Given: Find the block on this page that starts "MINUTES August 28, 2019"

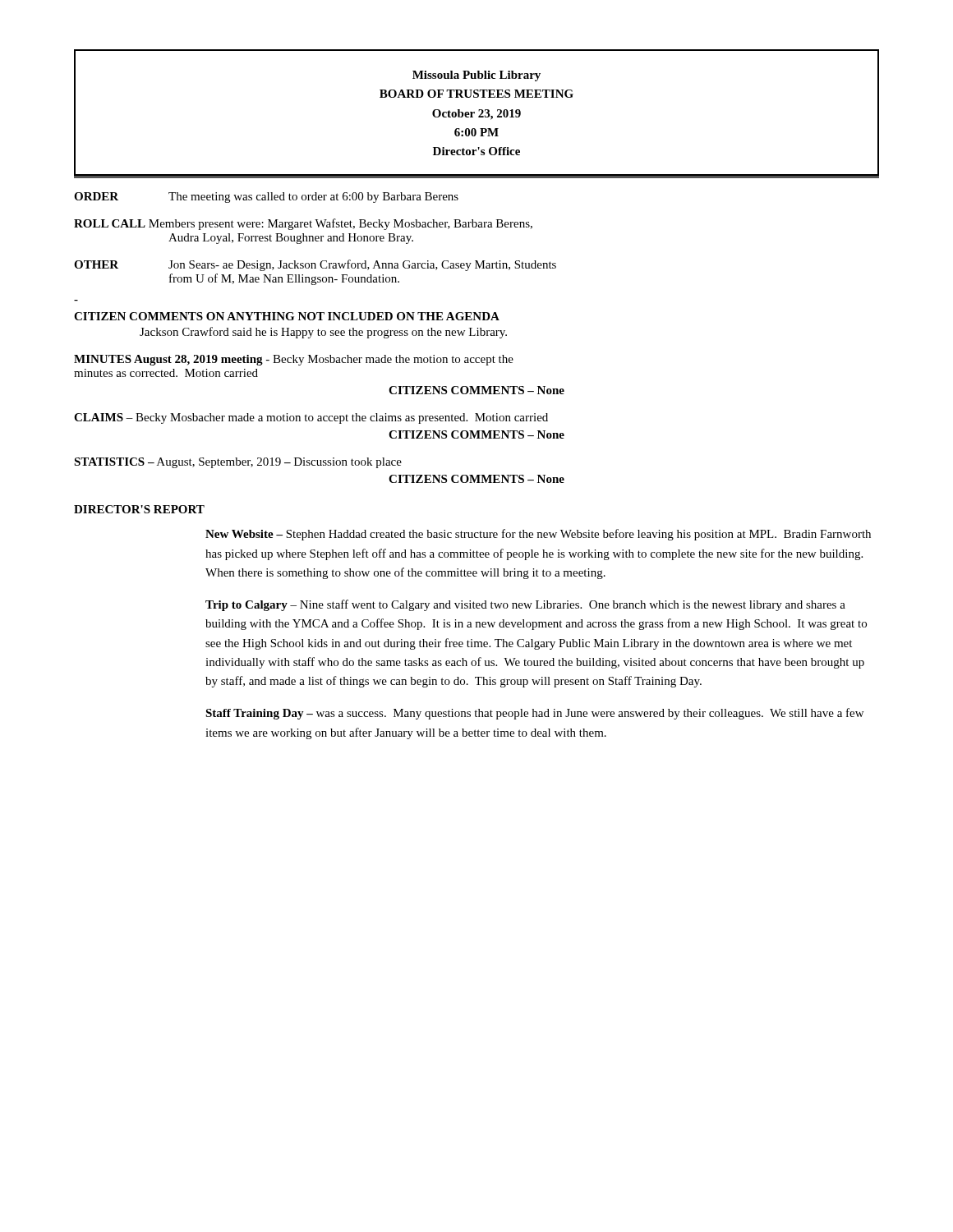Looking at the screenshot, I should pos(294,366).
